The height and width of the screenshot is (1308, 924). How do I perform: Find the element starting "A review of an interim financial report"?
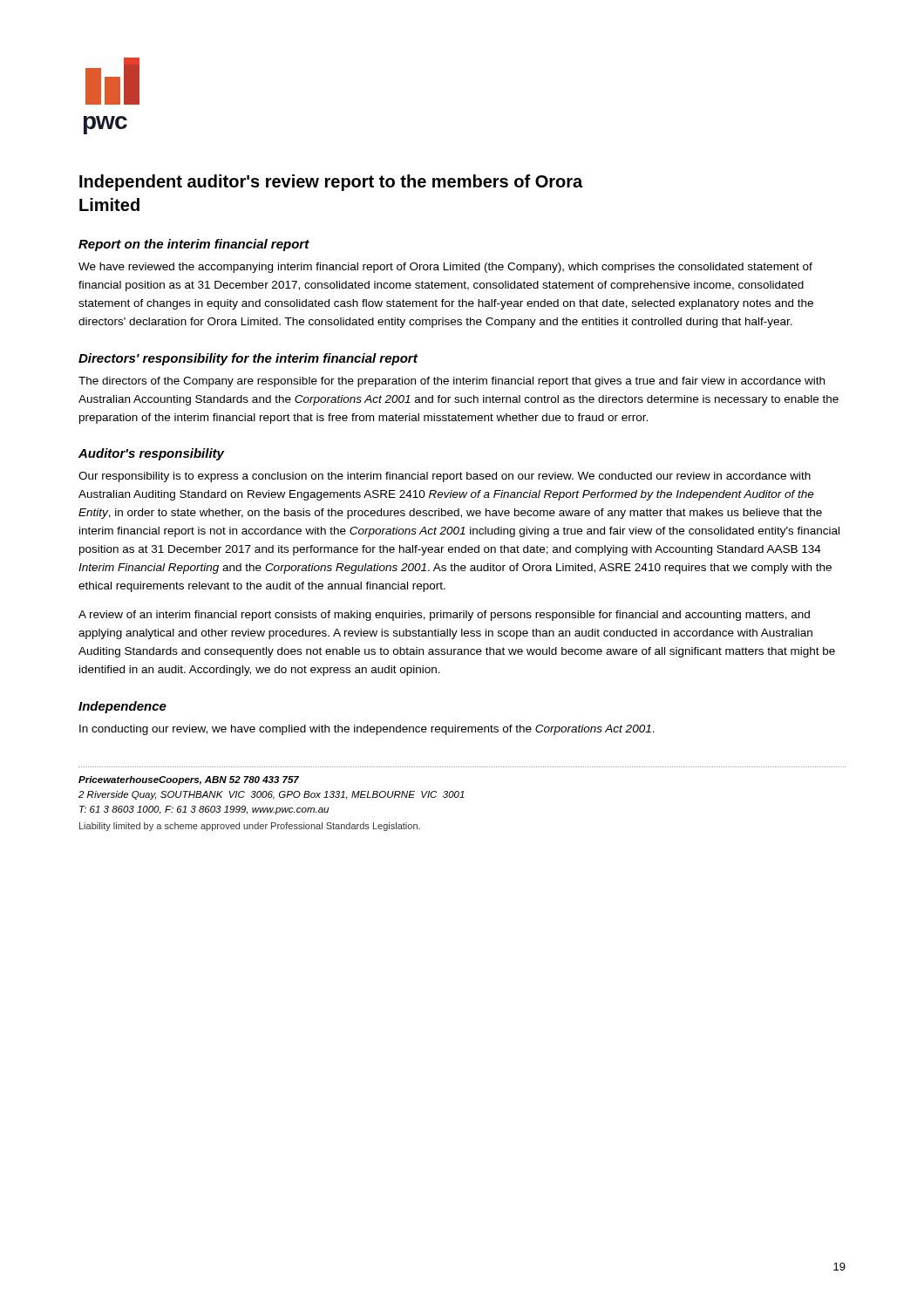pos(457,642)
